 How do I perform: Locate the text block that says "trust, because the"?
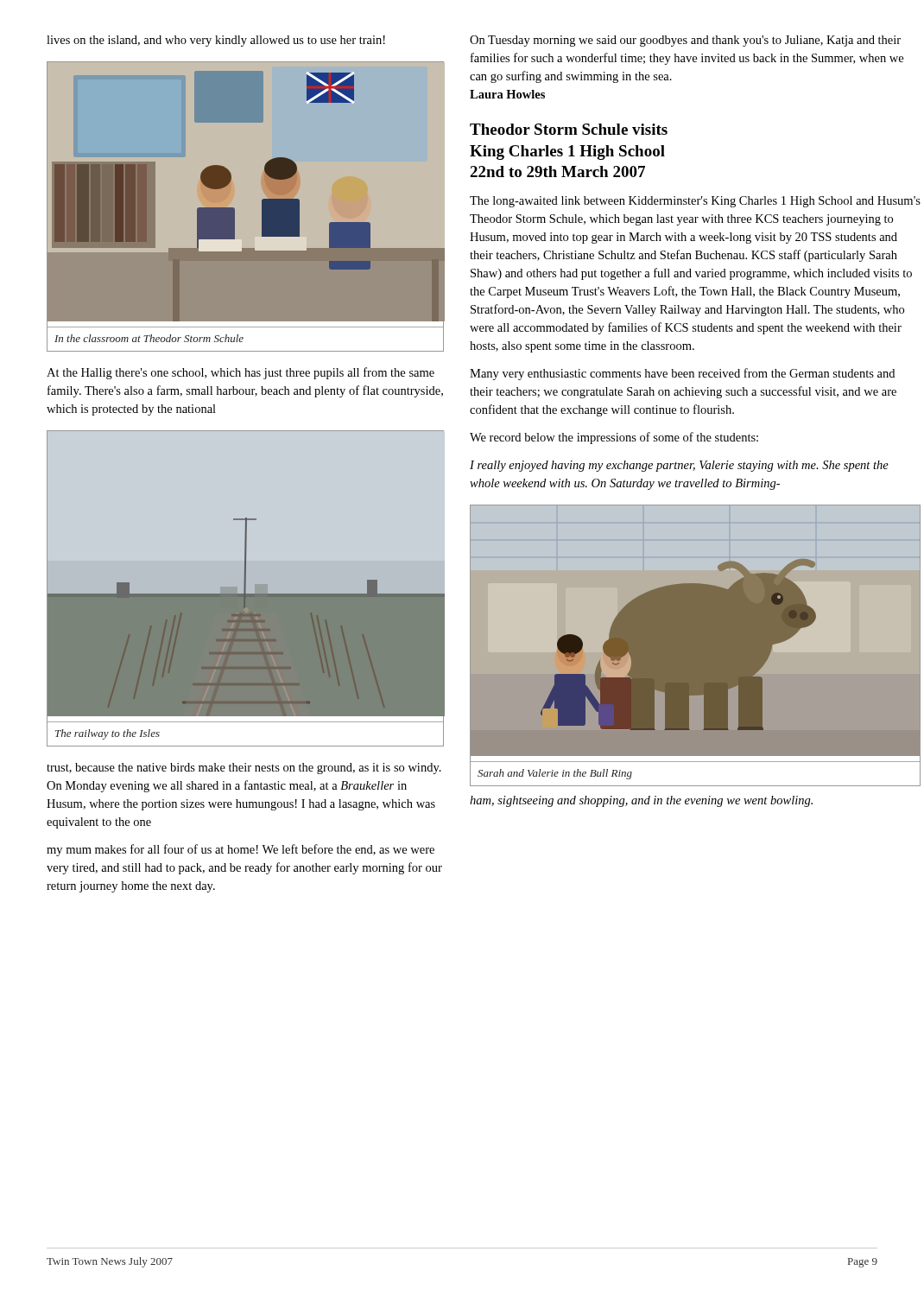click(x=245, y=795)
